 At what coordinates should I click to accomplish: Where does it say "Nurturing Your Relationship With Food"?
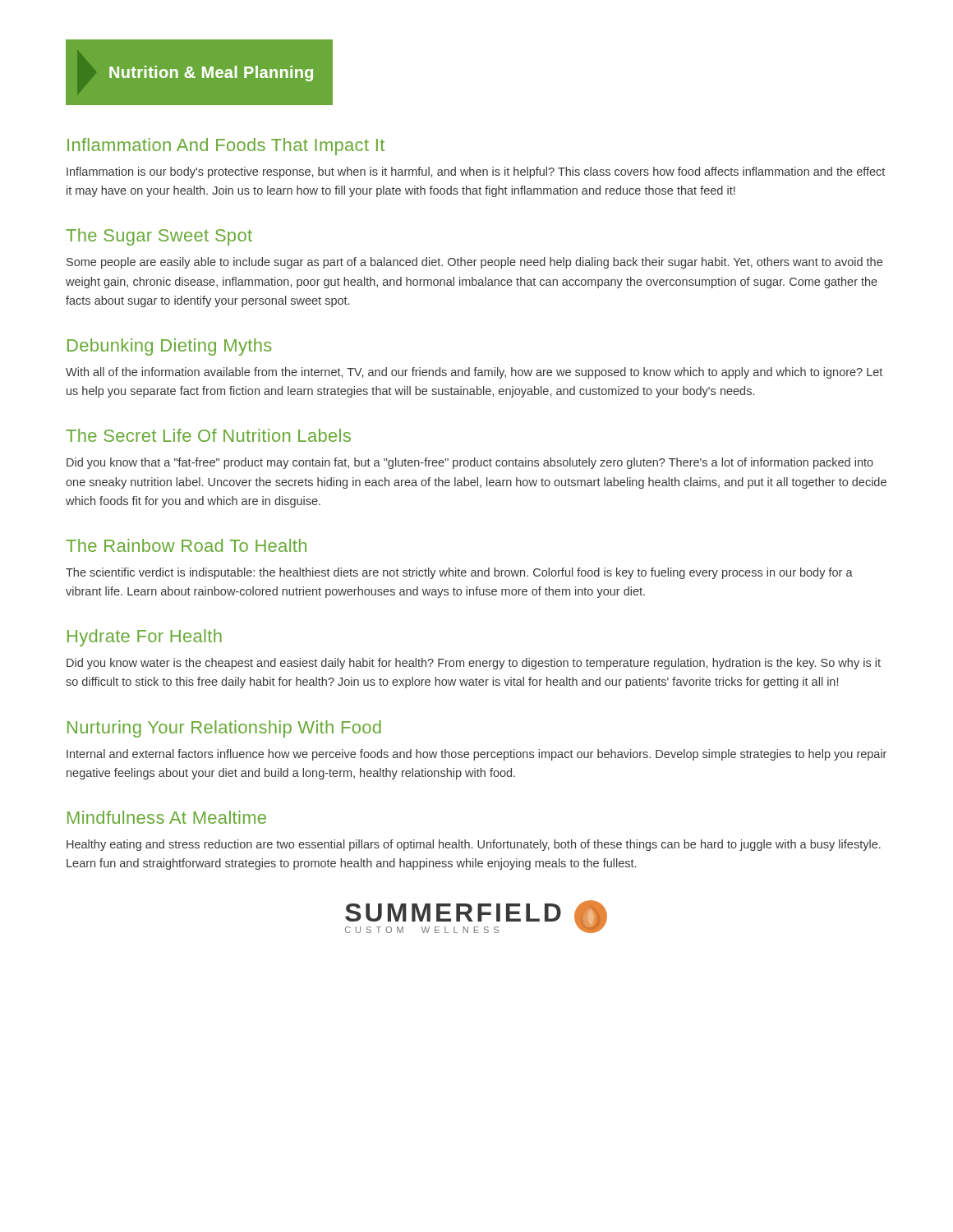[224, 729]
